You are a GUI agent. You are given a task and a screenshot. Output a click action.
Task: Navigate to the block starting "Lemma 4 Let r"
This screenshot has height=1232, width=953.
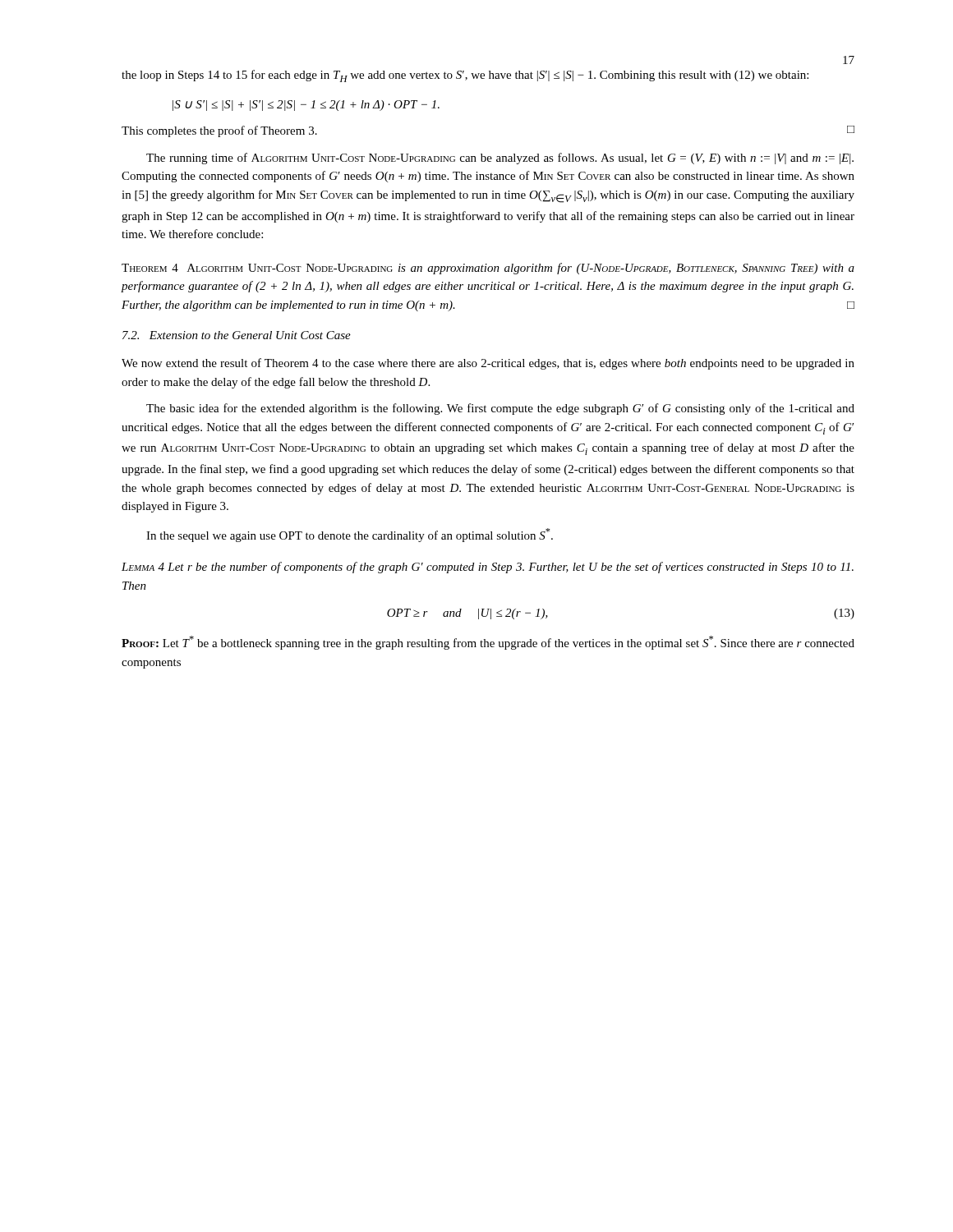coord(488,576)
